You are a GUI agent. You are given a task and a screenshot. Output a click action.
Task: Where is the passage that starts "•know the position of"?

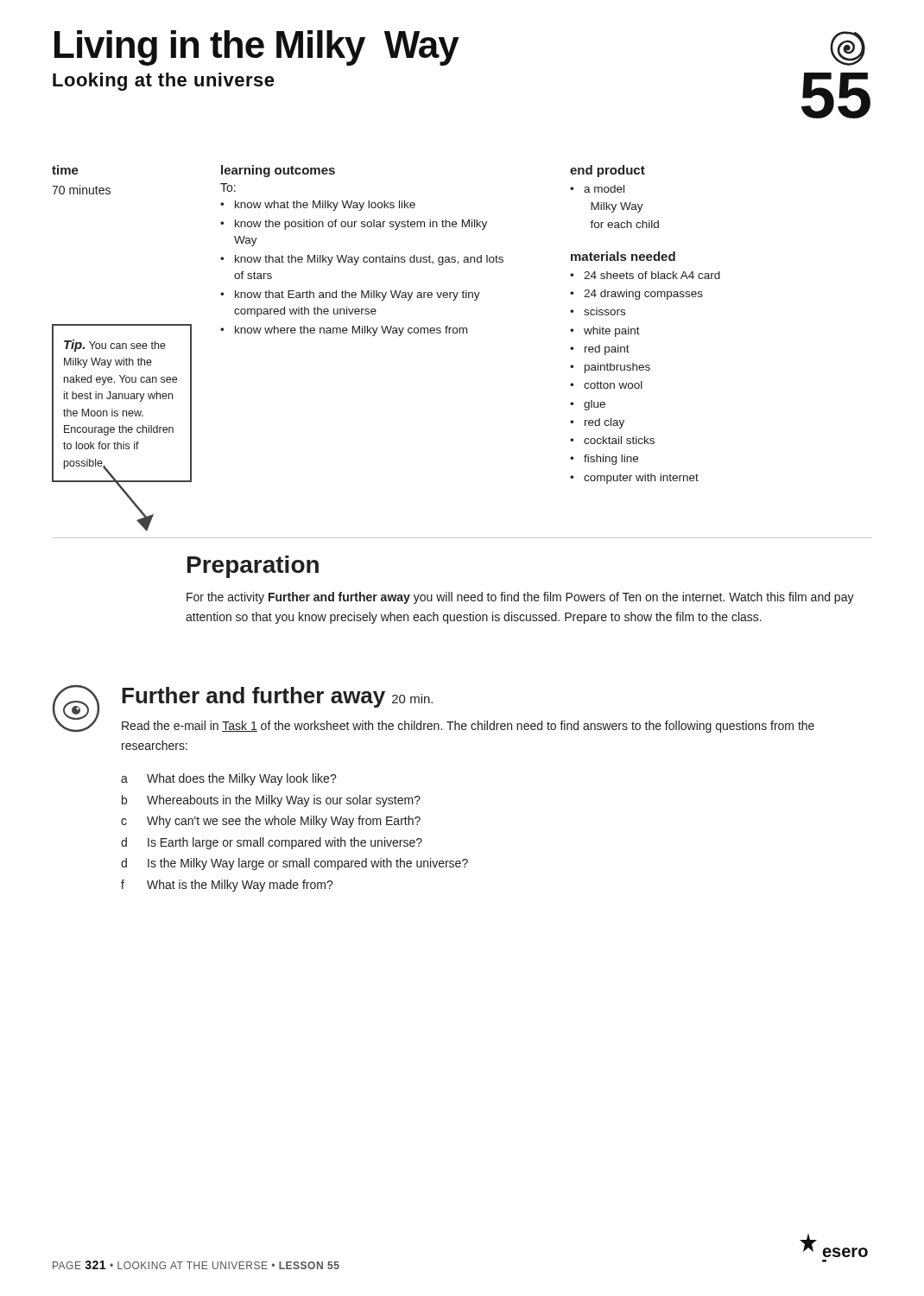[354, 231]
